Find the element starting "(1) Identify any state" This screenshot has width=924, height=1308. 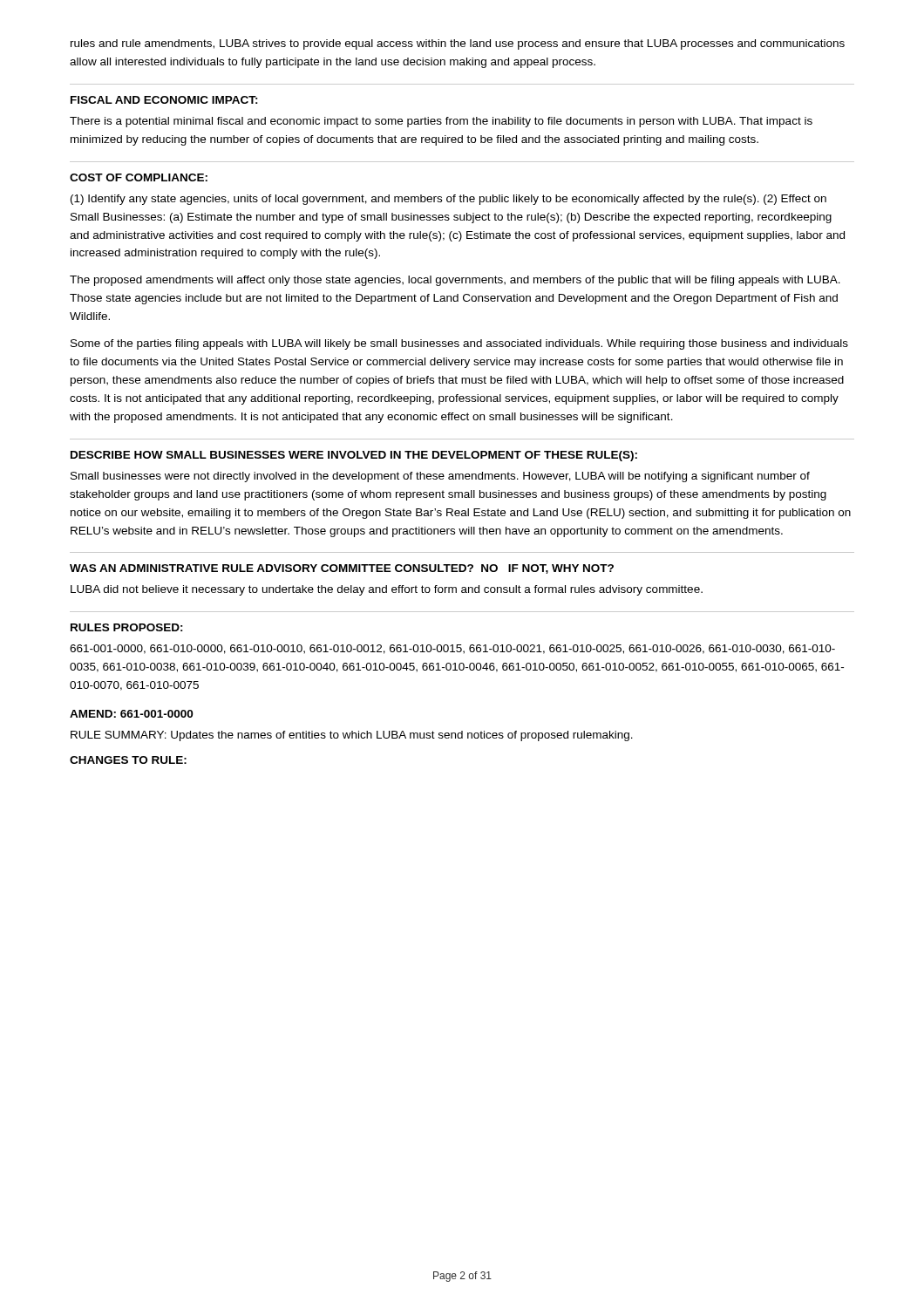pos(458,225)
